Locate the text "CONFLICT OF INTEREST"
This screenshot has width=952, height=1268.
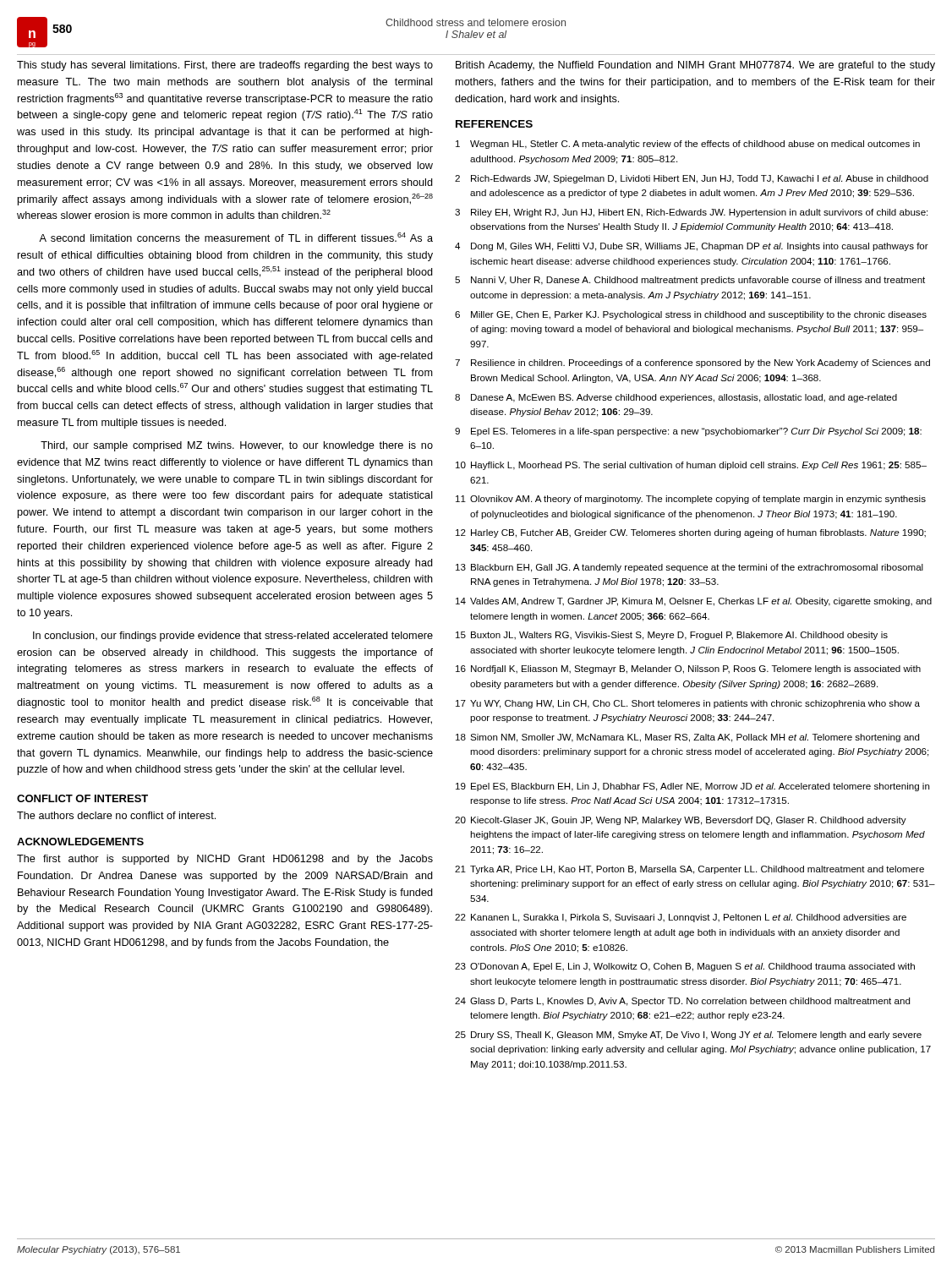pos(83,799)
